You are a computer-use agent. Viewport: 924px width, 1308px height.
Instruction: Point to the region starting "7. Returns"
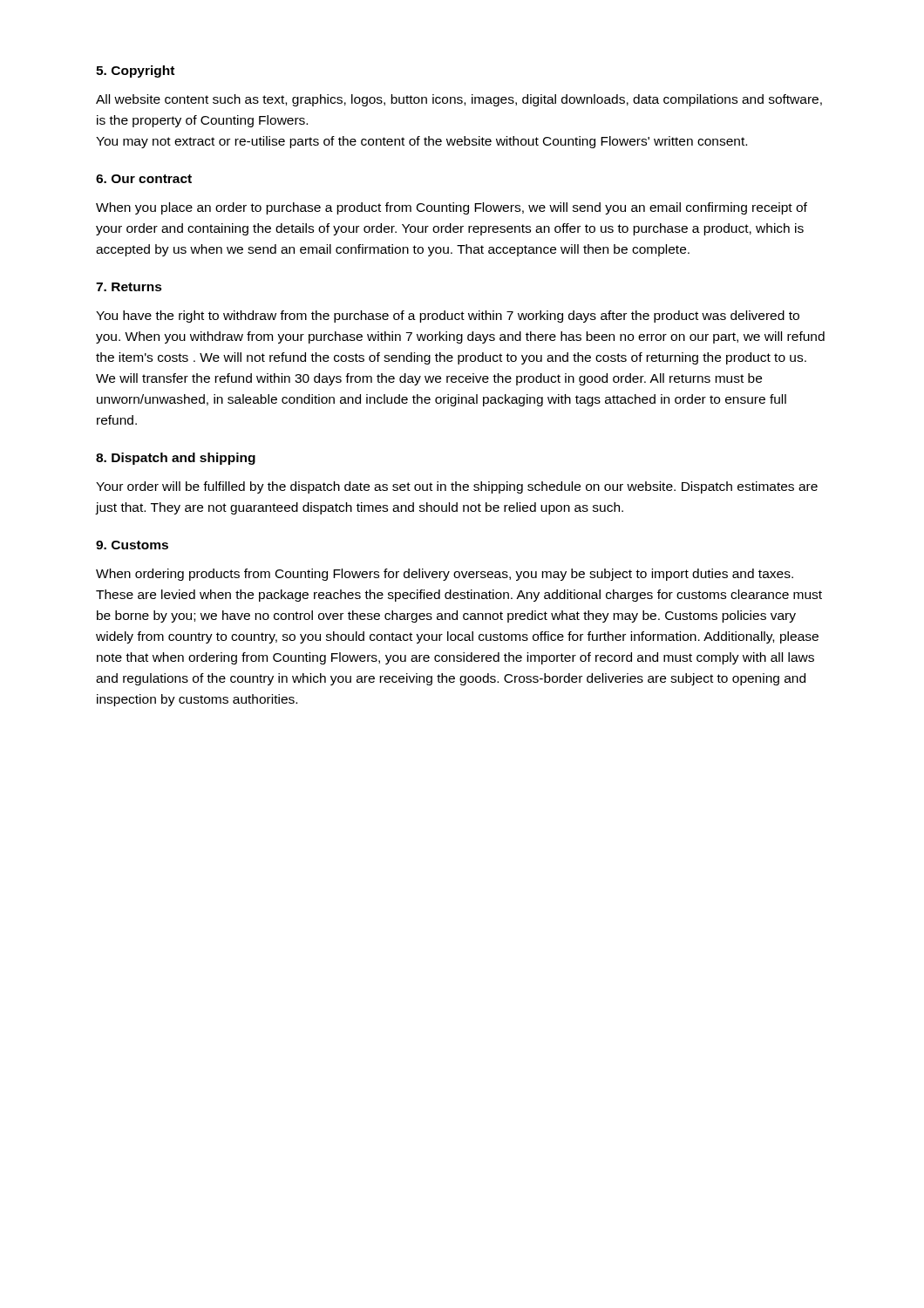click(129, 287)
